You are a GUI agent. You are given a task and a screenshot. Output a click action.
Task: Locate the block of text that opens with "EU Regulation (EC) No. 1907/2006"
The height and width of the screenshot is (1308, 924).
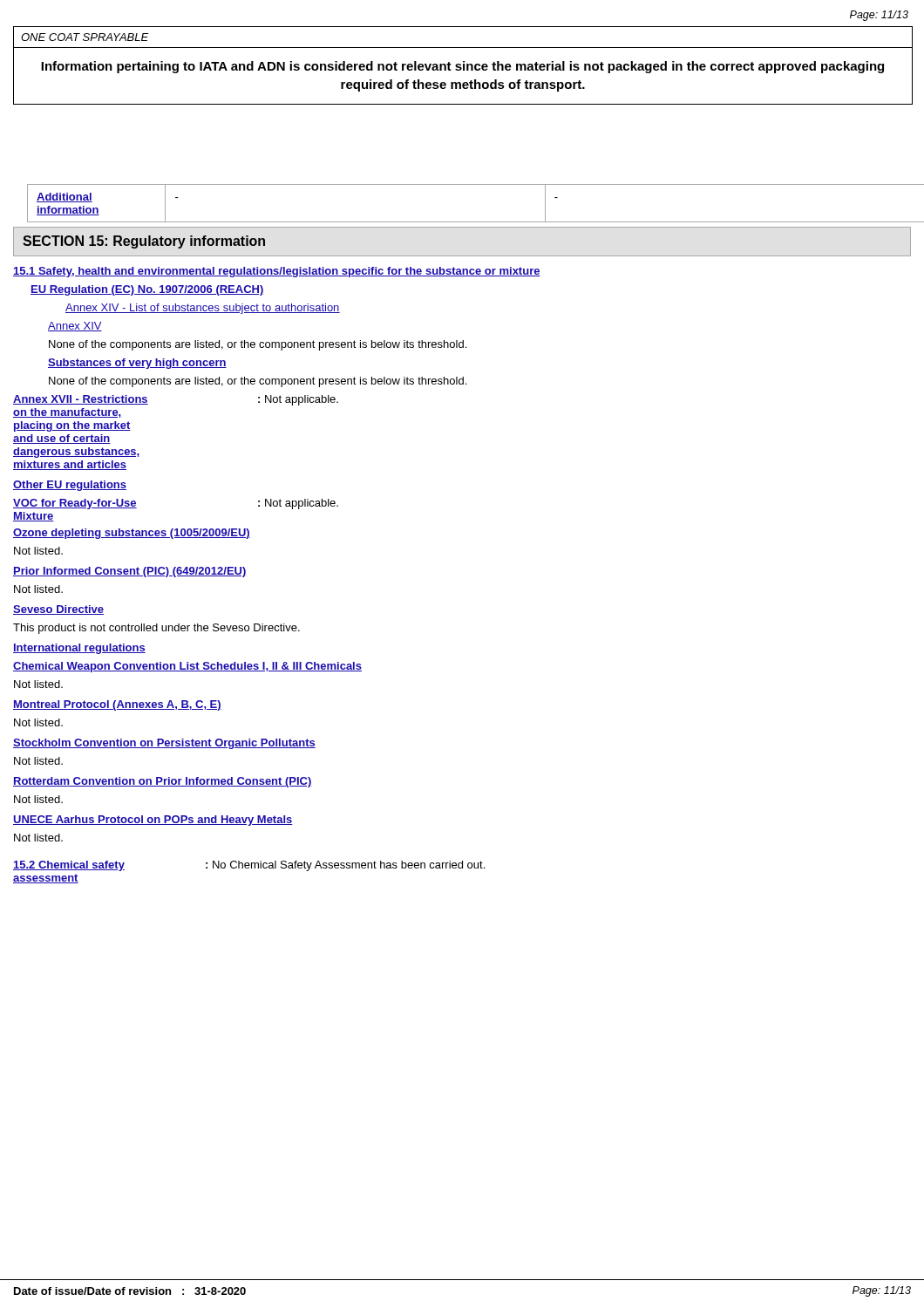(147, 289)
